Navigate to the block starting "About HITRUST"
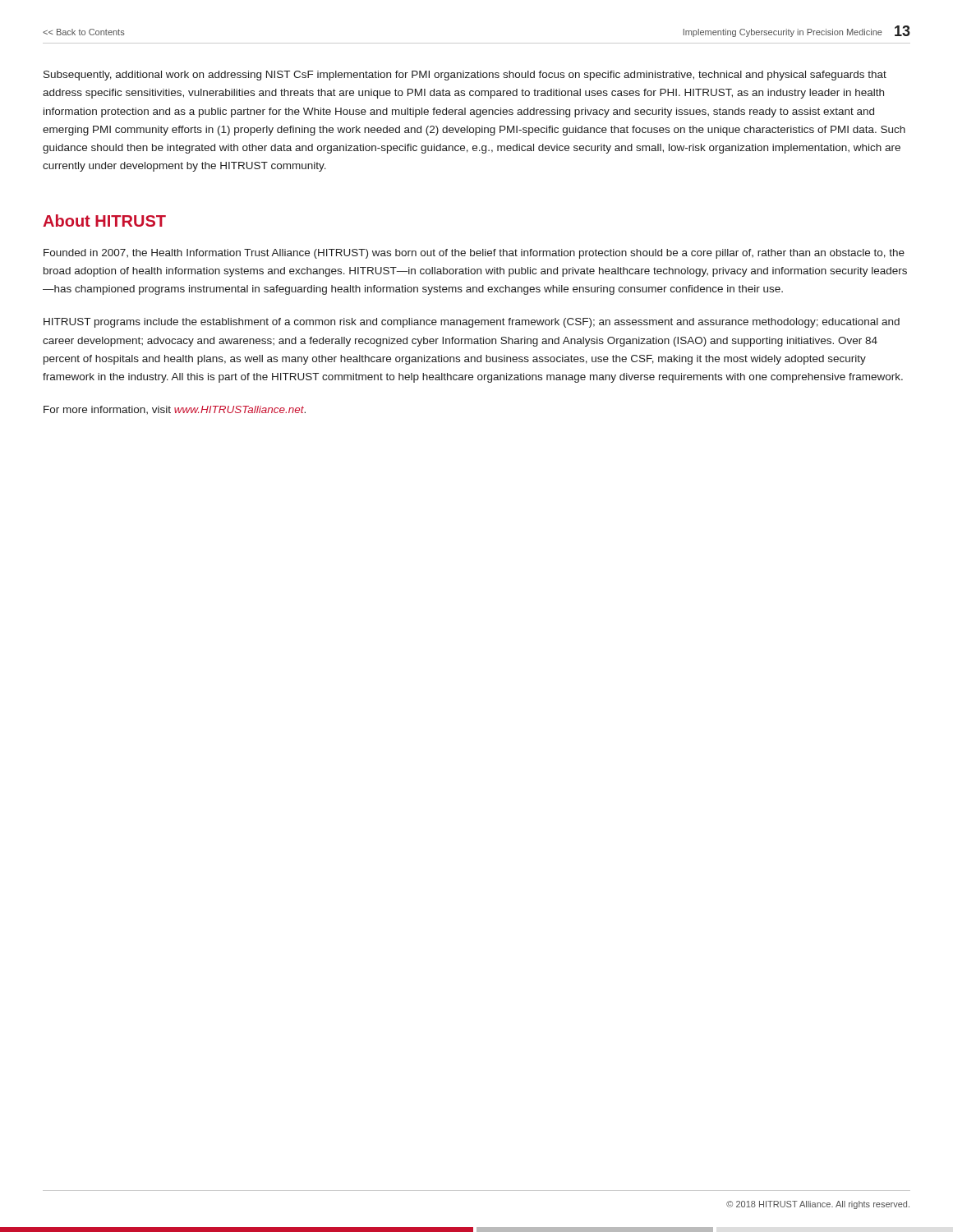953x1232 pixels. click(104, 221)
